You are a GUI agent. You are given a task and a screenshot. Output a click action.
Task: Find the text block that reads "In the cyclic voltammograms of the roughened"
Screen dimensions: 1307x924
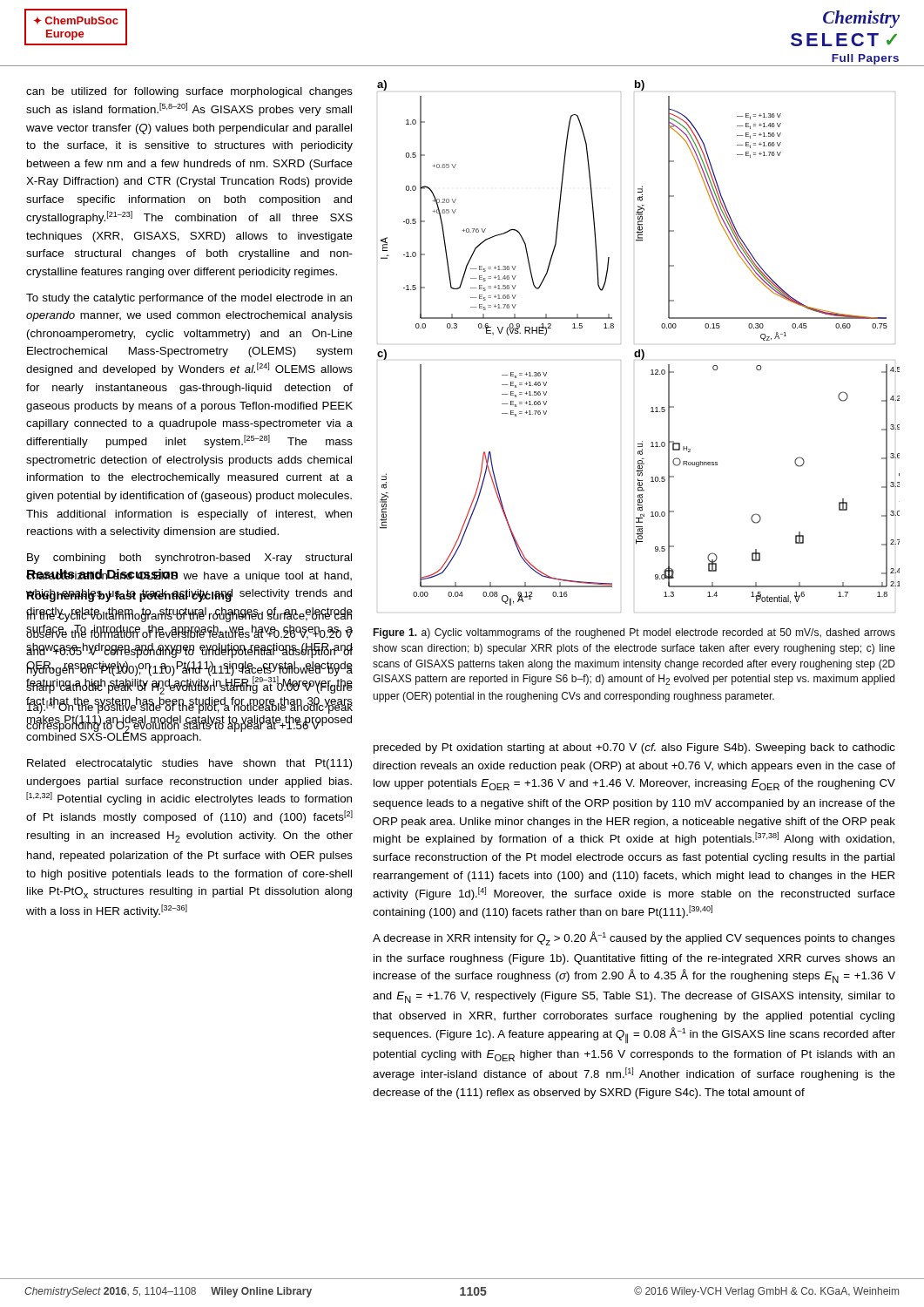tap(189, 672)
